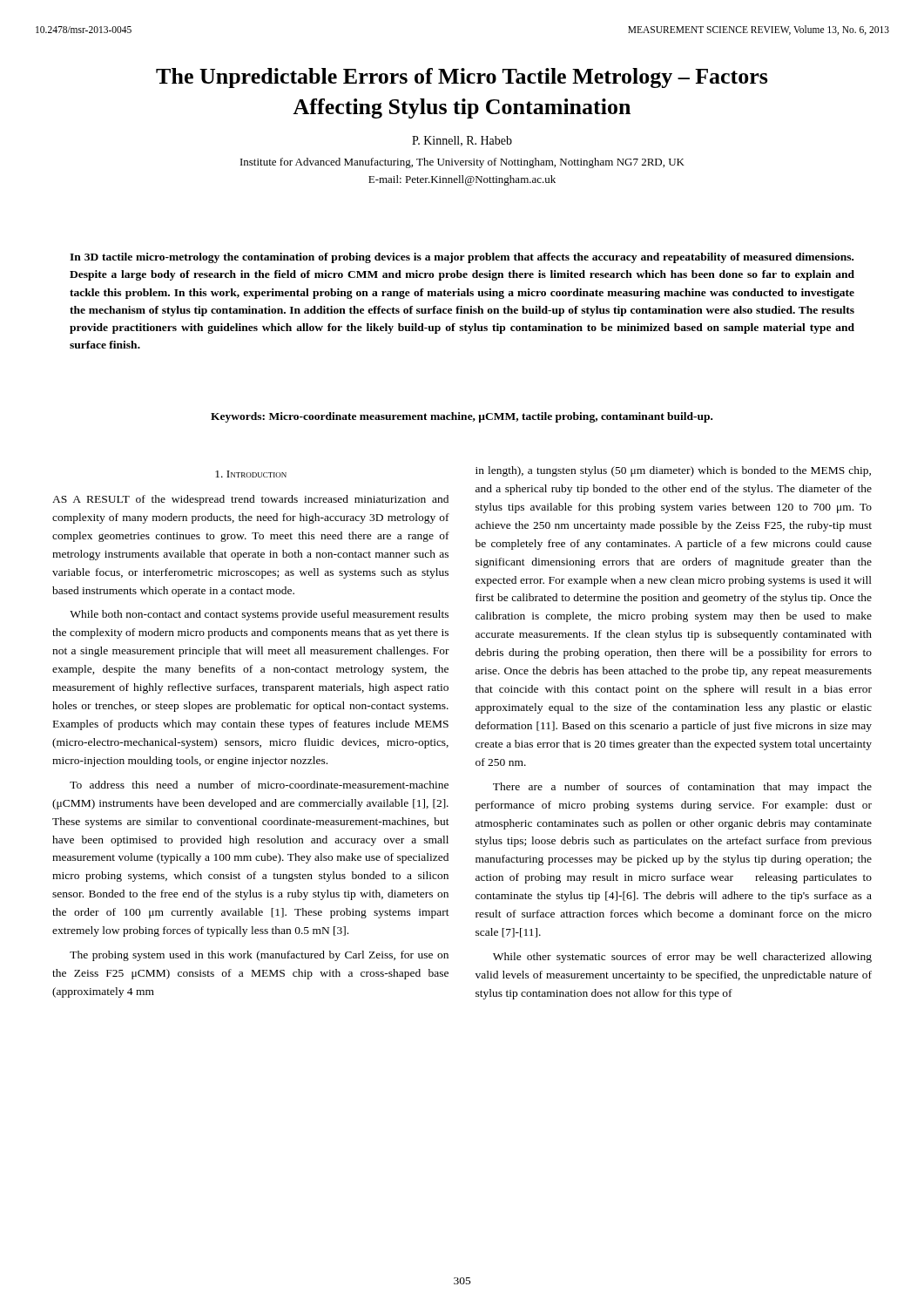924x1307 pixels.
Task: Click on the text block that reads "The probing system"
Action: click(251, 973)
